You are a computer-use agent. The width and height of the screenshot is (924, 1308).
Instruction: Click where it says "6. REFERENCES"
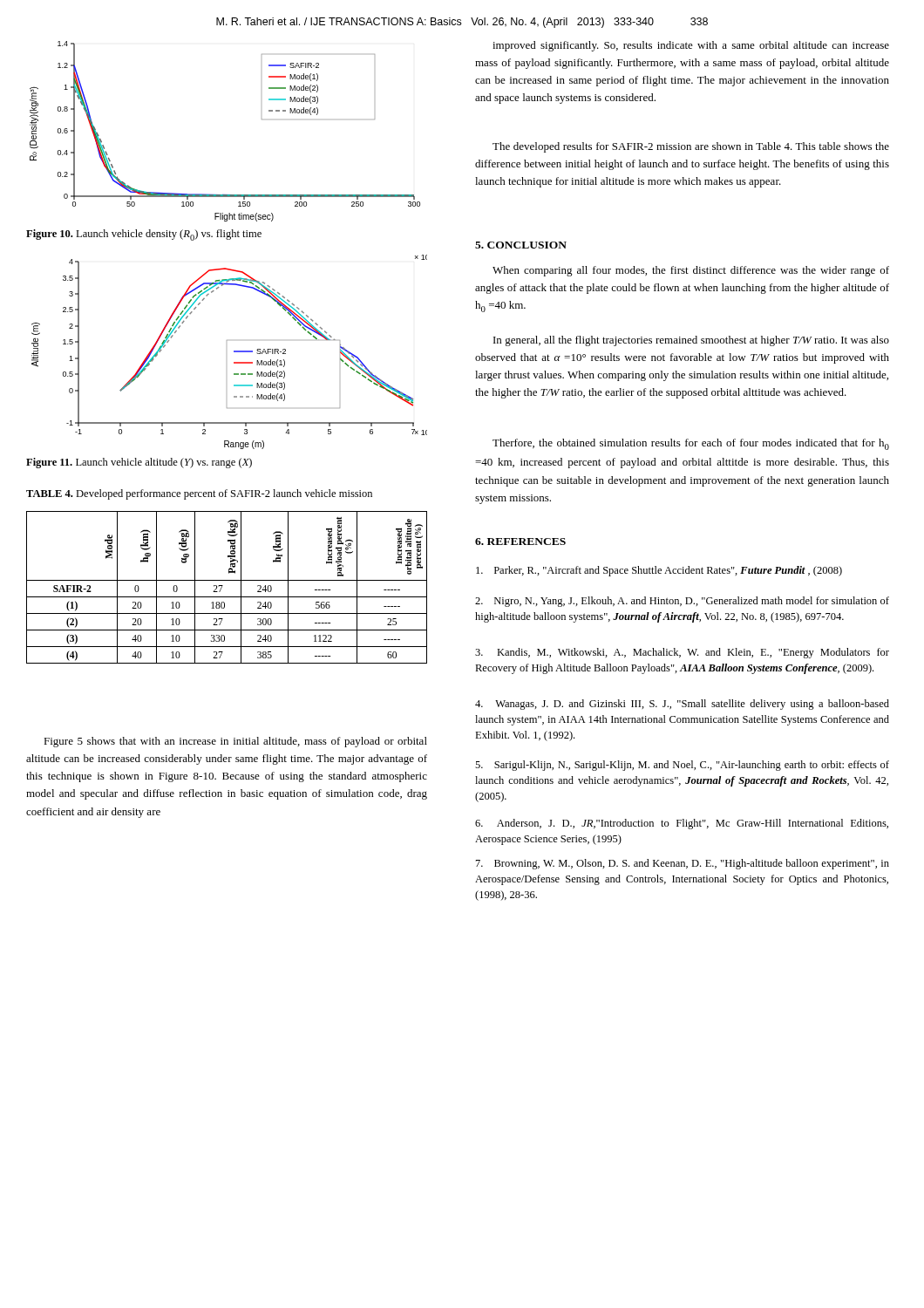click(521, 541)
